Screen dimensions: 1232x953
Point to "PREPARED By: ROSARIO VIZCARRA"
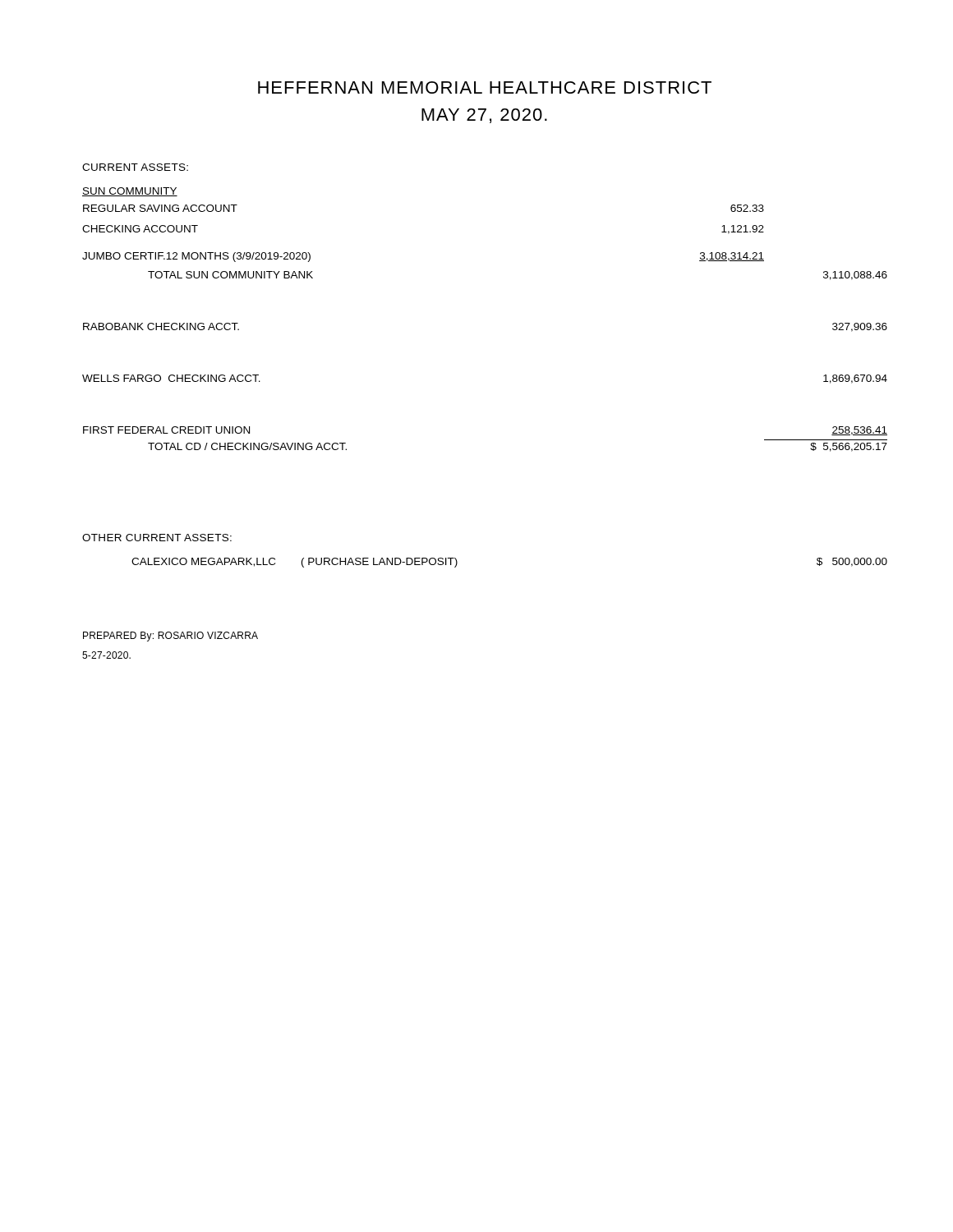coord(170,636)
